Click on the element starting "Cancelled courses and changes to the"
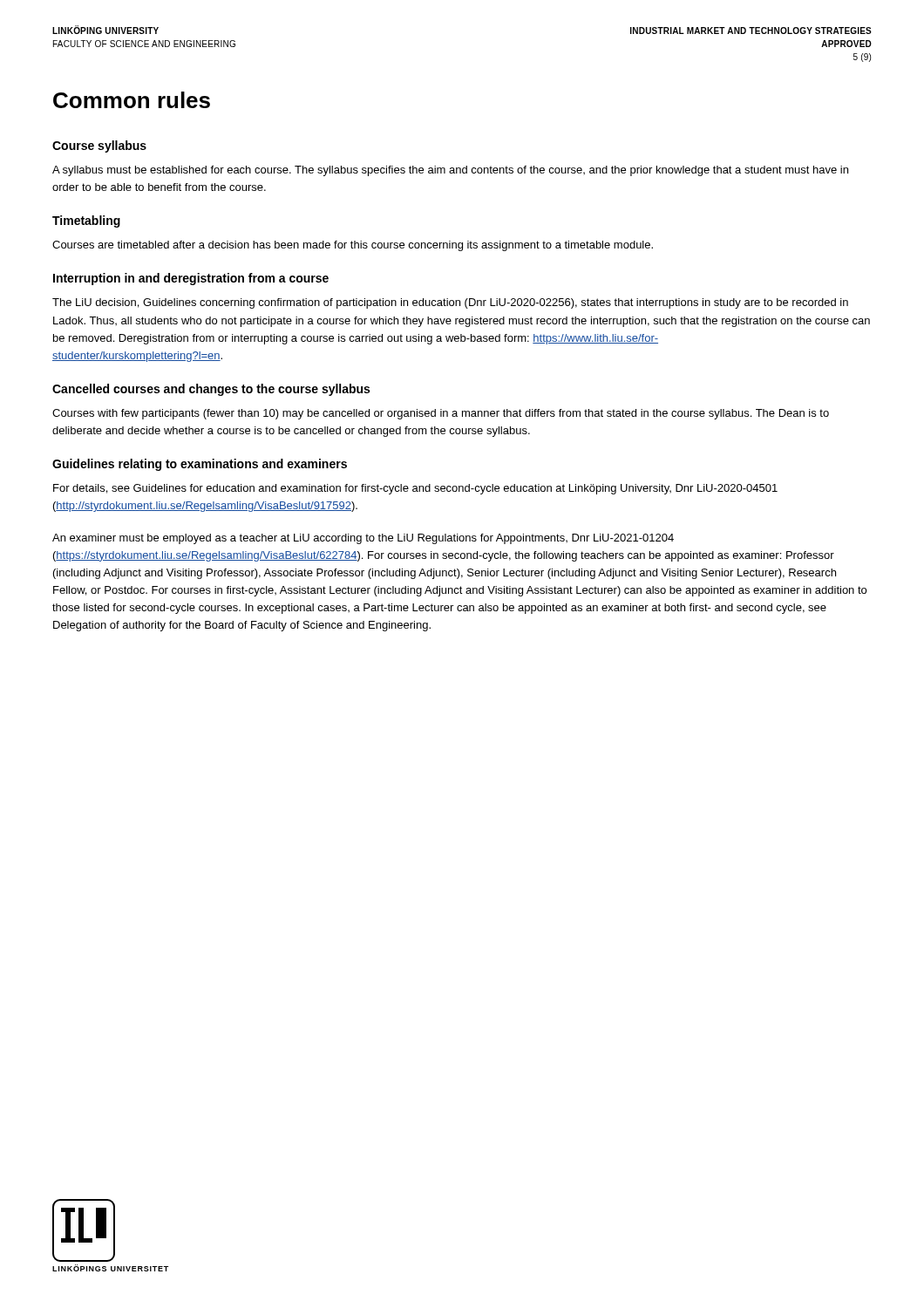 point(211,389)
